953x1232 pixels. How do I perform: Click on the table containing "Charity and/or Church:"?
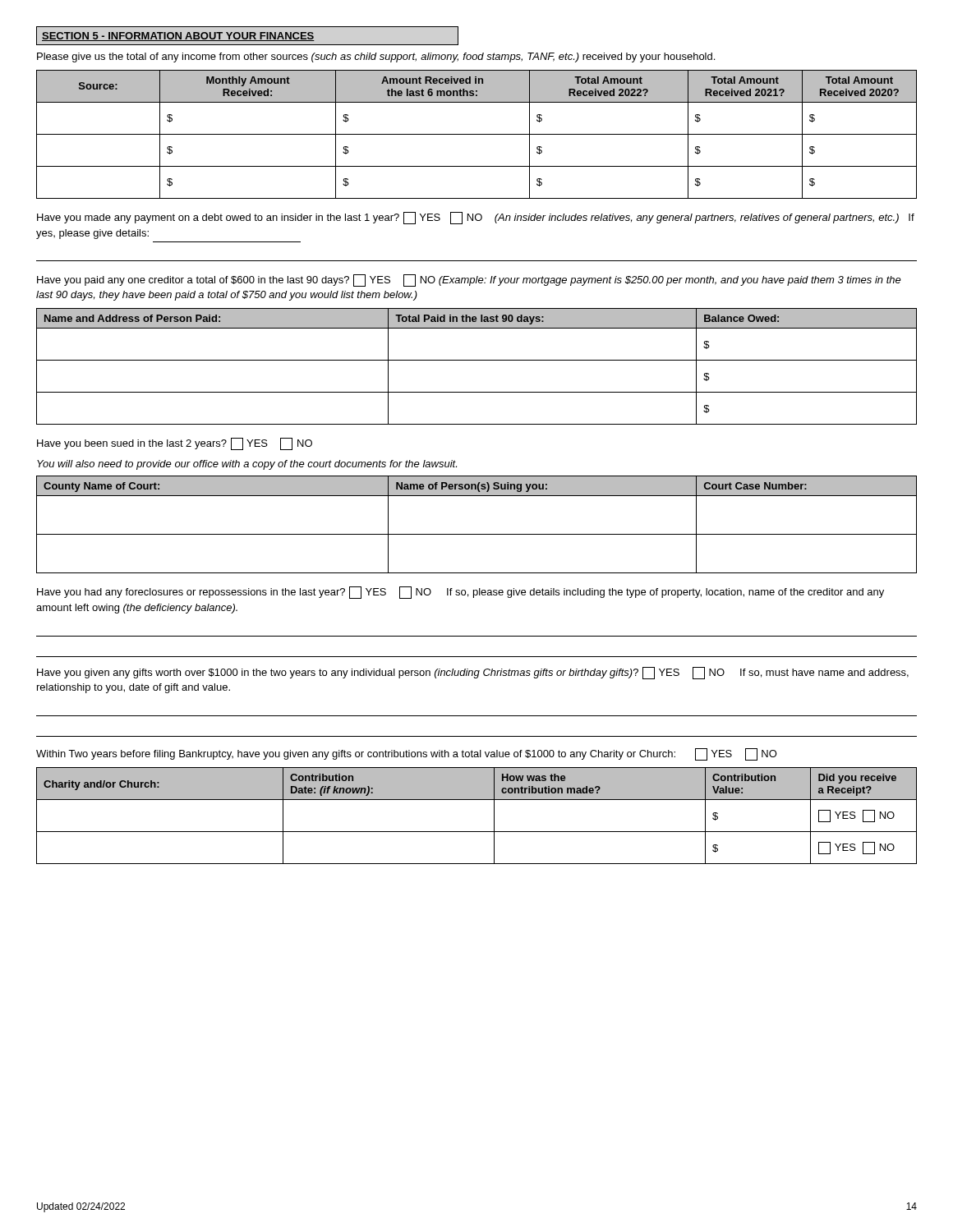pyautogui.click(x=476, y=816)
